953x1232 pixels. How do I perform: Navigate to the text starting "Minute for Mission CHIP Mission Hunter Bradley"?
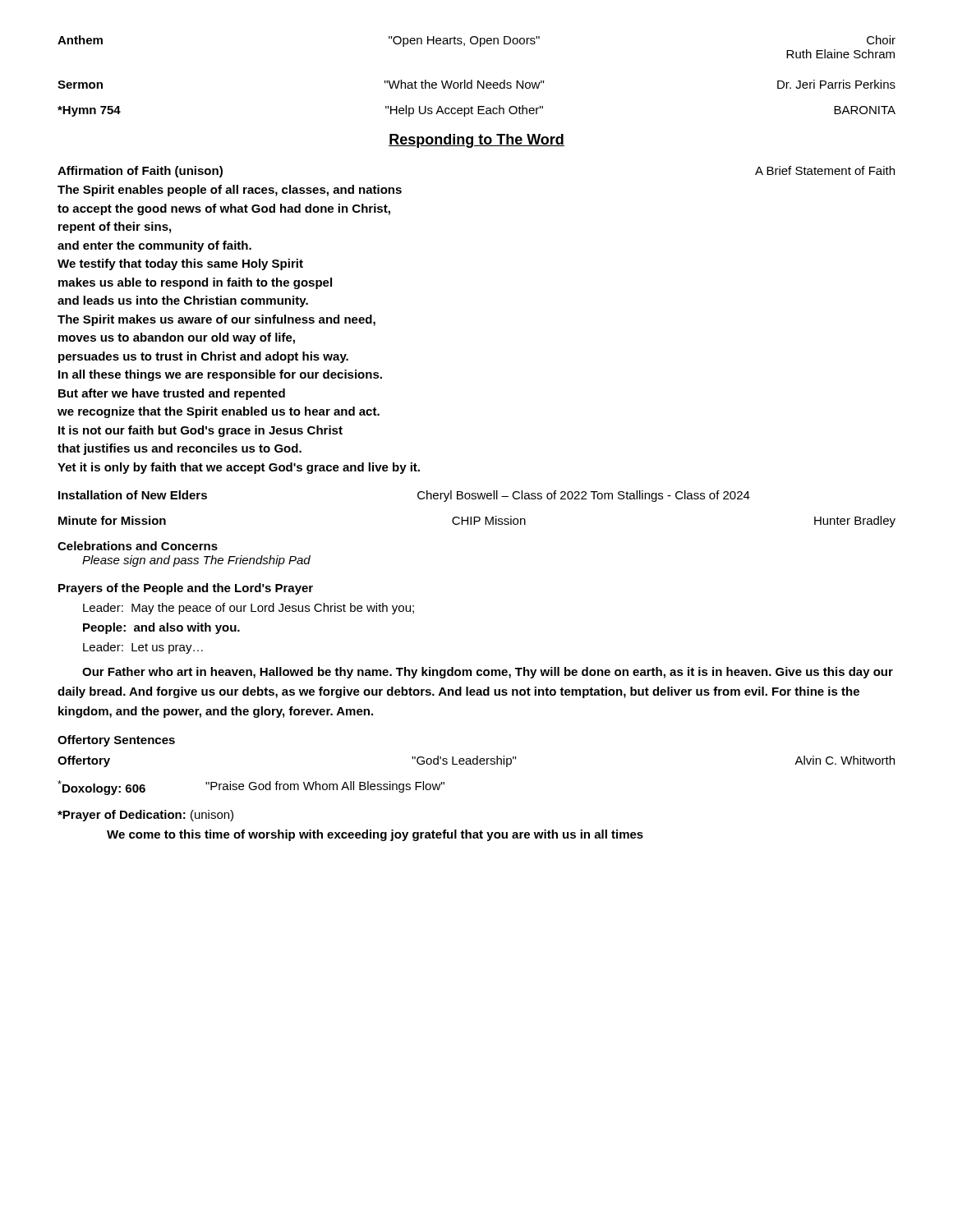pyautogui.click(x=476, y=520)
